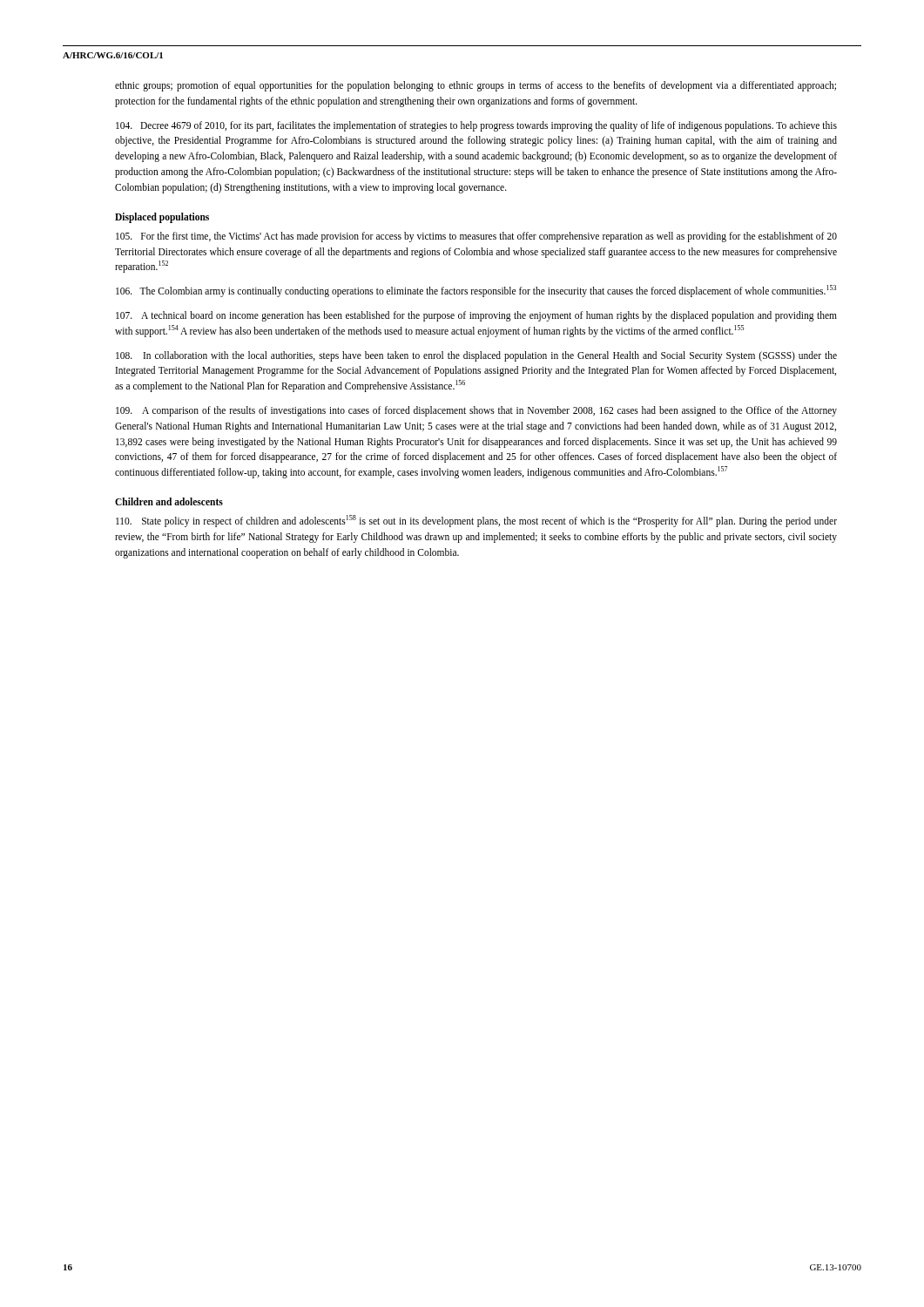
Task: Find the element starting "Decree 4679 of 2010, for its"
Action: point(476,156)
